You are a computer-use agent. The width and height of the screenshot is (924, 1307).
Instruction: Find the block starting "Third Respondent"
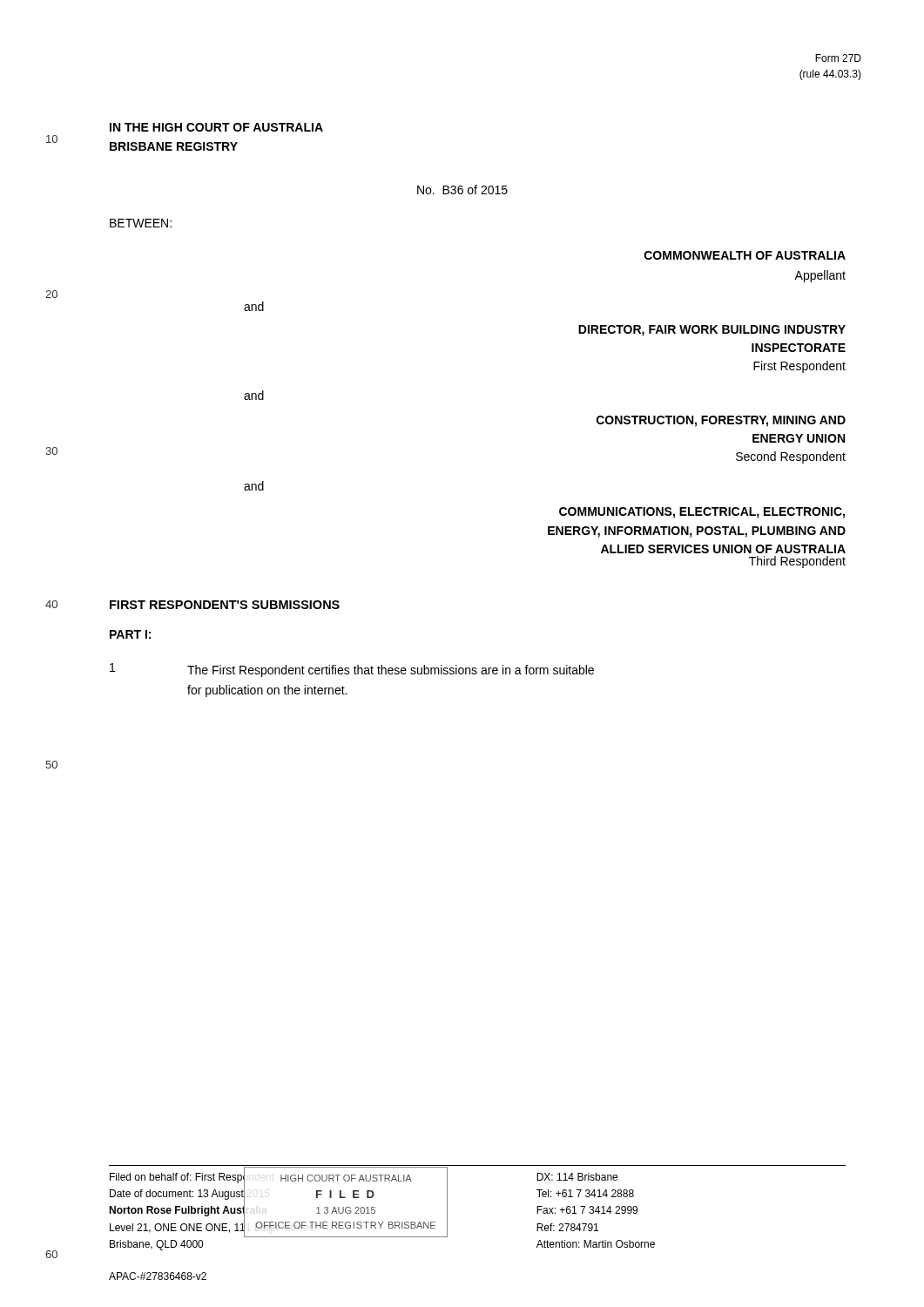797,561
